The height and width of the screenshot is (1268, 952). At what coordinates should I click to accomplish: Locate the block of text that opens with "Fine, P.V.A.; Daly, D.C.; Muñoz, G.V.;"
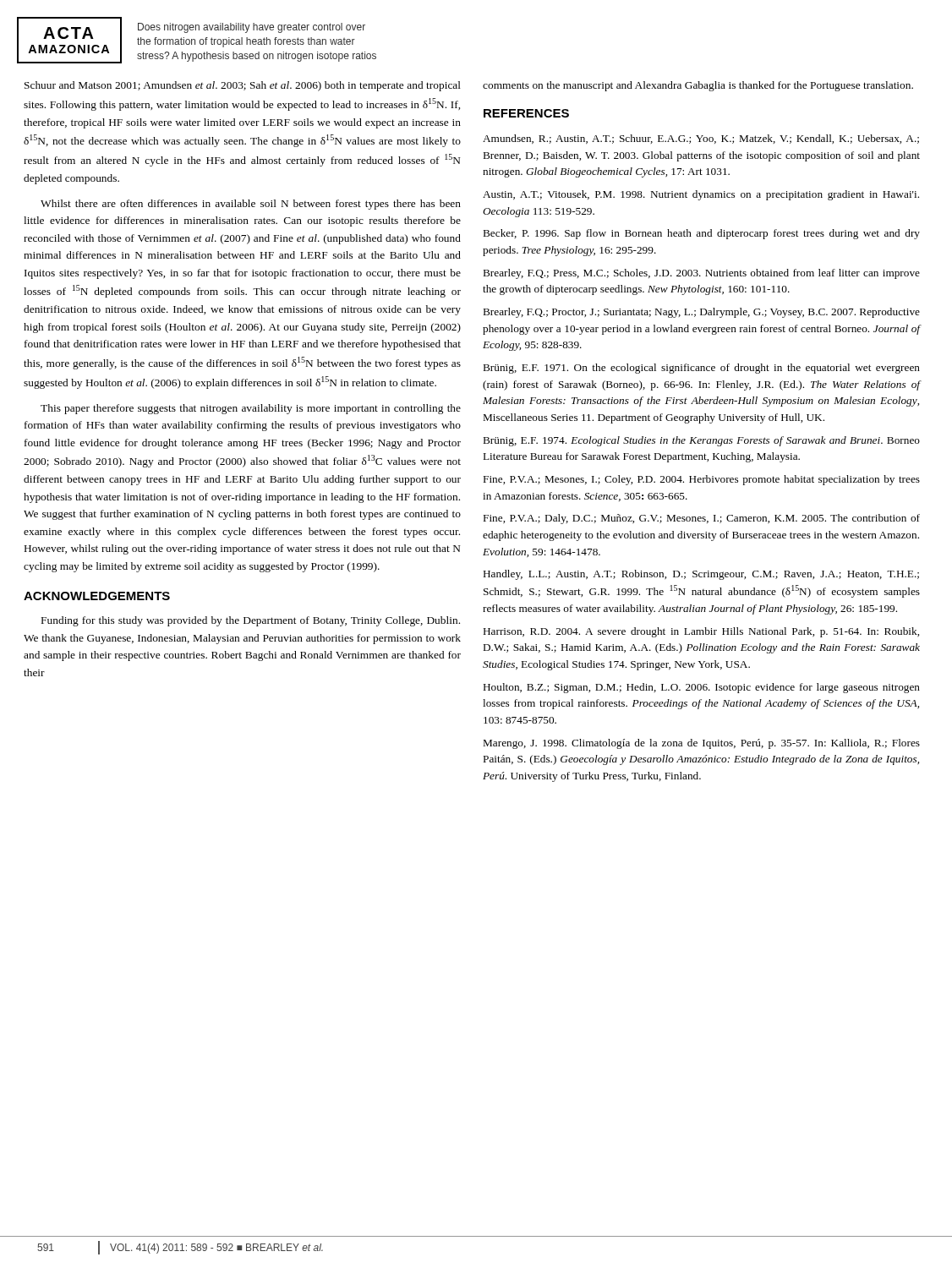(701, 535)
